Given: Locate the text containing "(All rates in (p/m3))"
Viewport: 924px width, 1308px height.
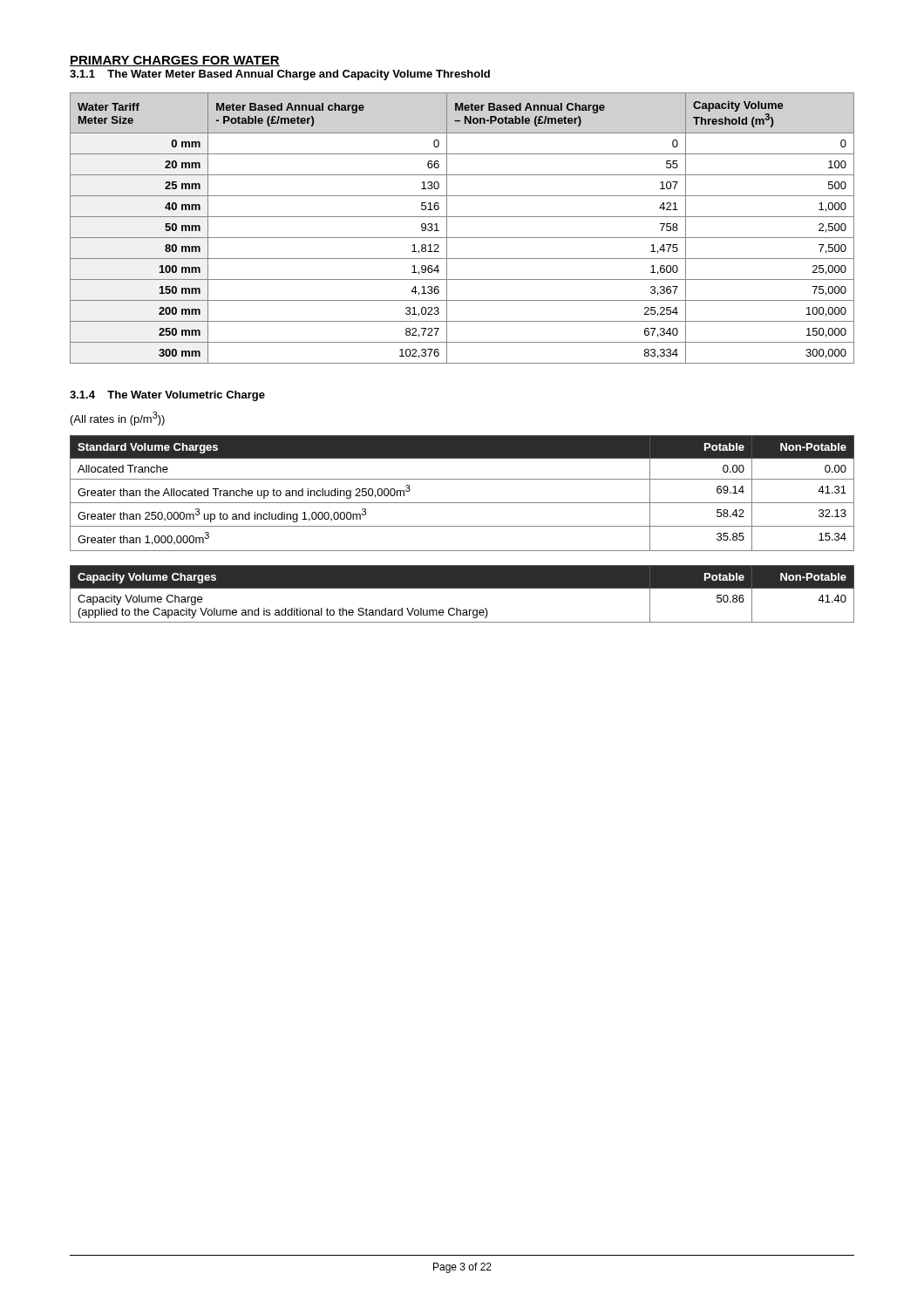Looking at the screenshot, I should [117, 418].
